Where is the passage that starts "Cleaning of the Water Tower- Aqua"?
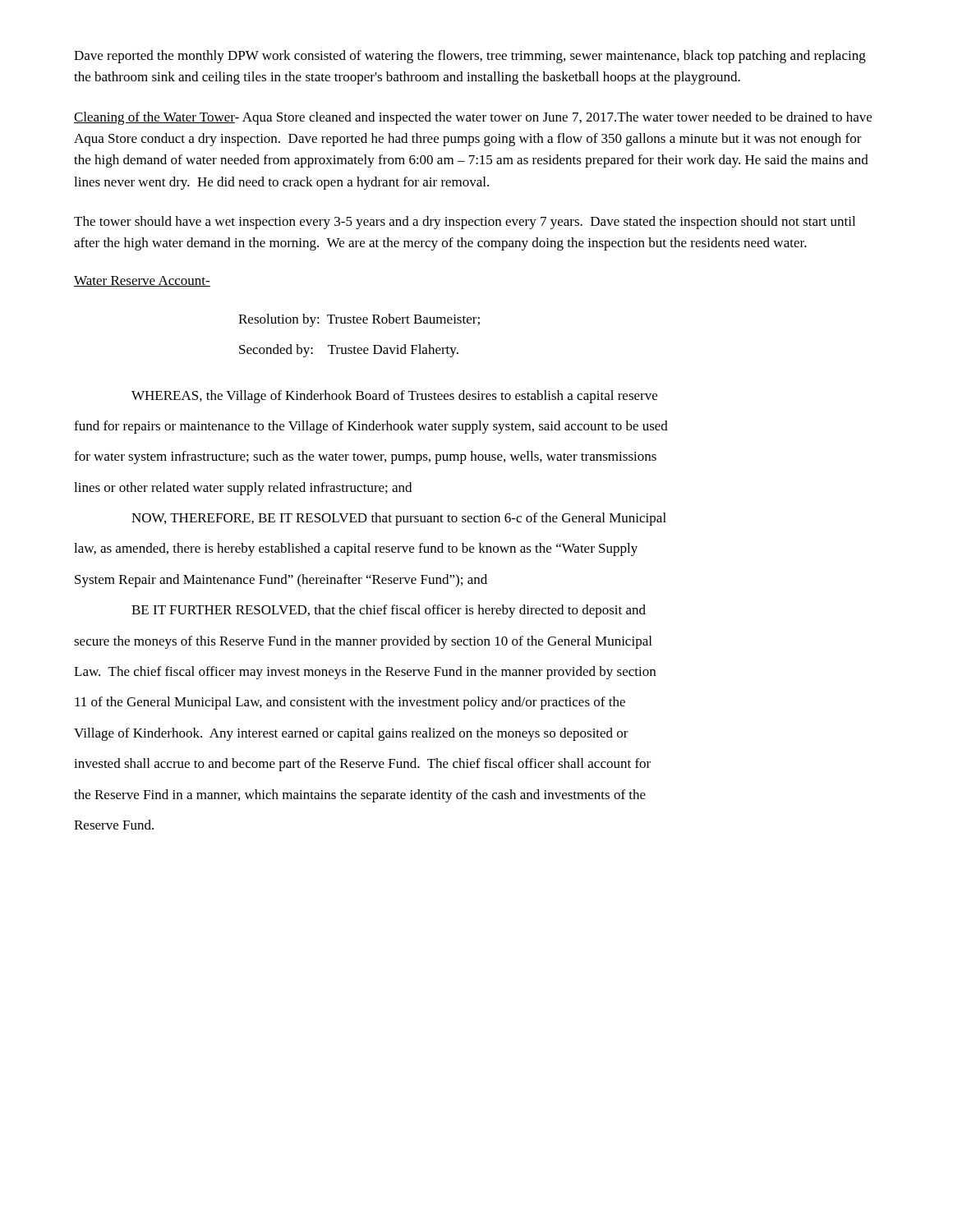The image size is (953, 1232). point(473,149)
